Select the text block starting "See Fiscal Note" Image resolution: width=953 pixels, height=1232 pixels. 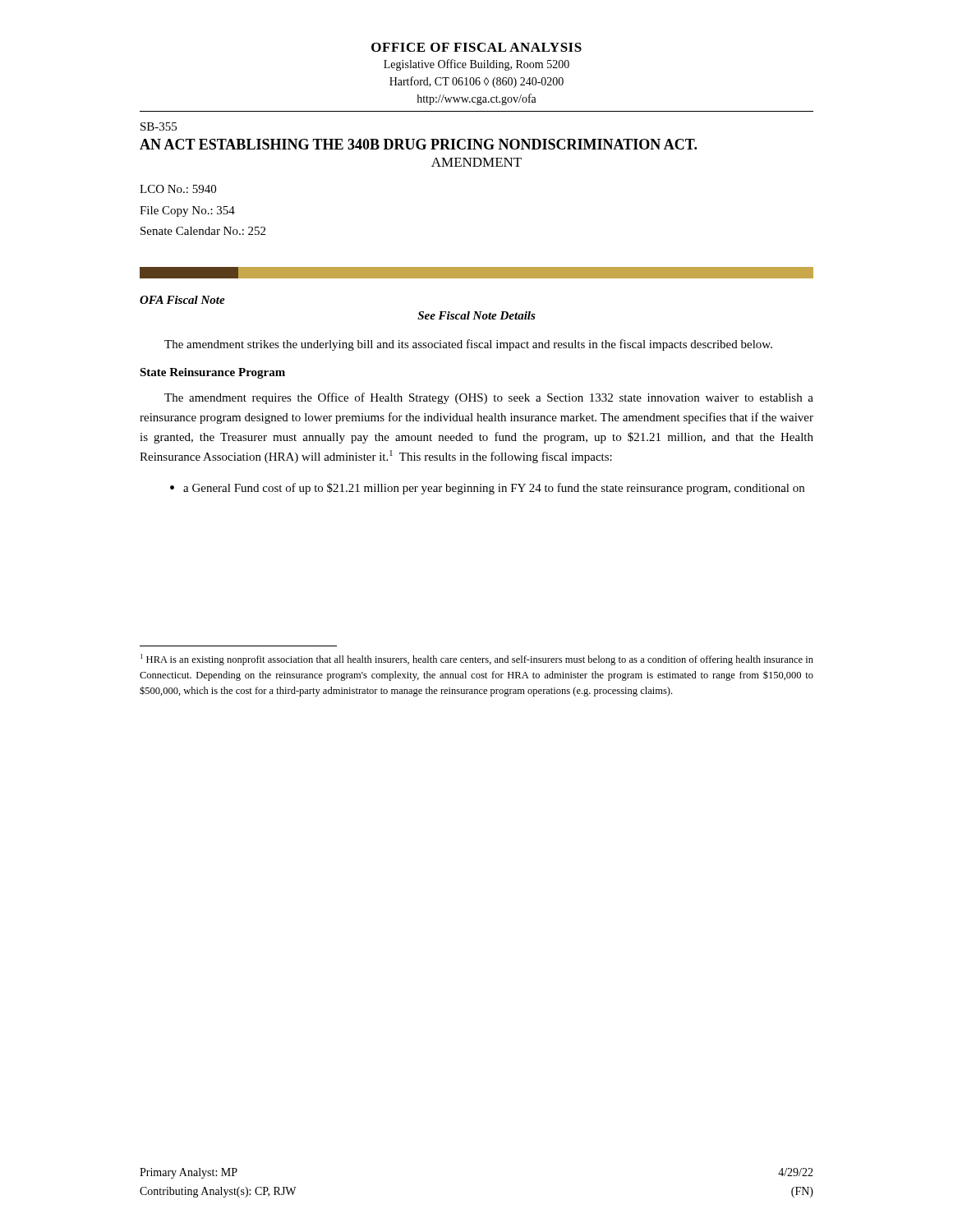[x=476, y=315]
